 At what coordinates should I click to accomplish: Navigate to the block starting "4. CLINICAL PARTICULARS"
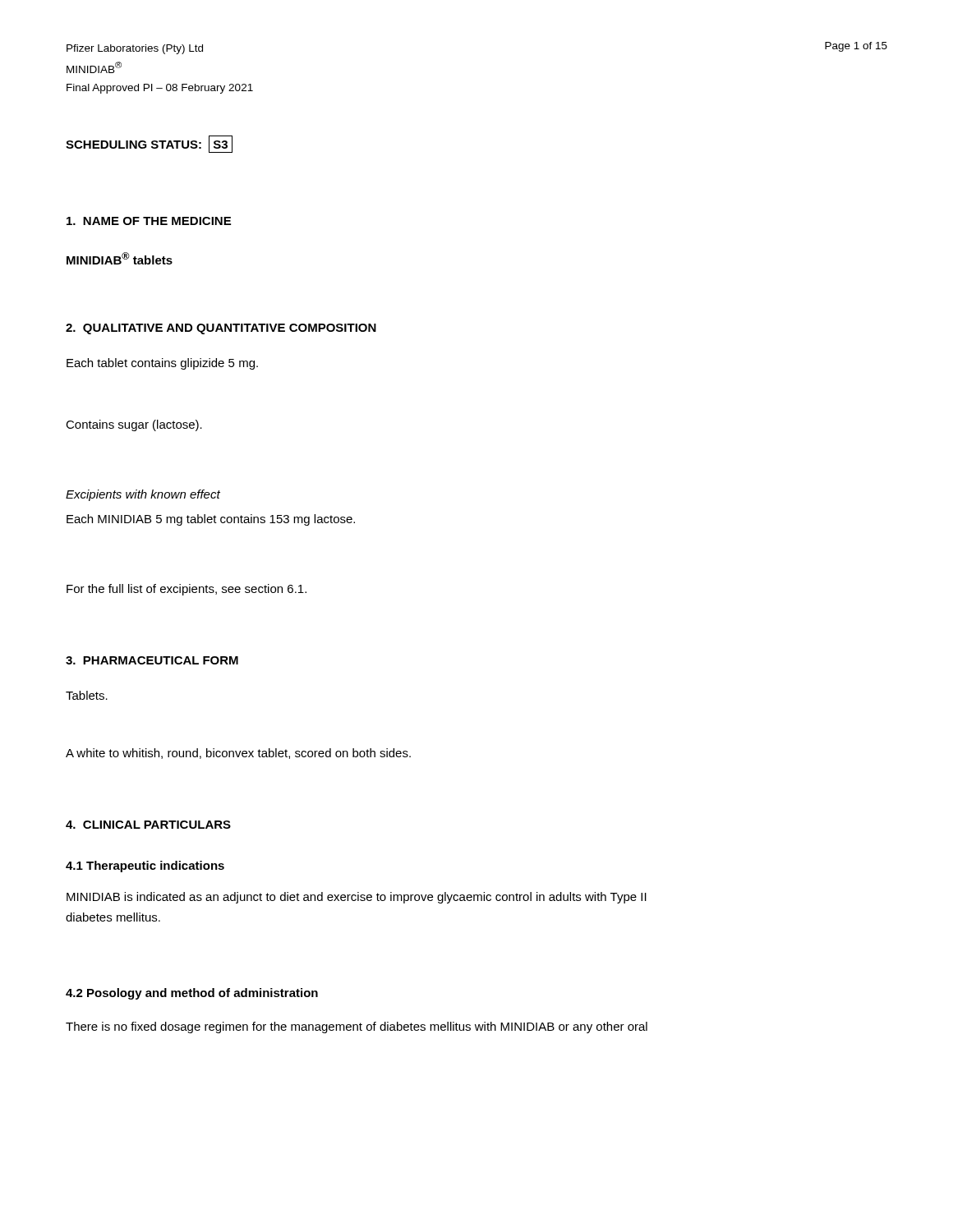[148, 824]
